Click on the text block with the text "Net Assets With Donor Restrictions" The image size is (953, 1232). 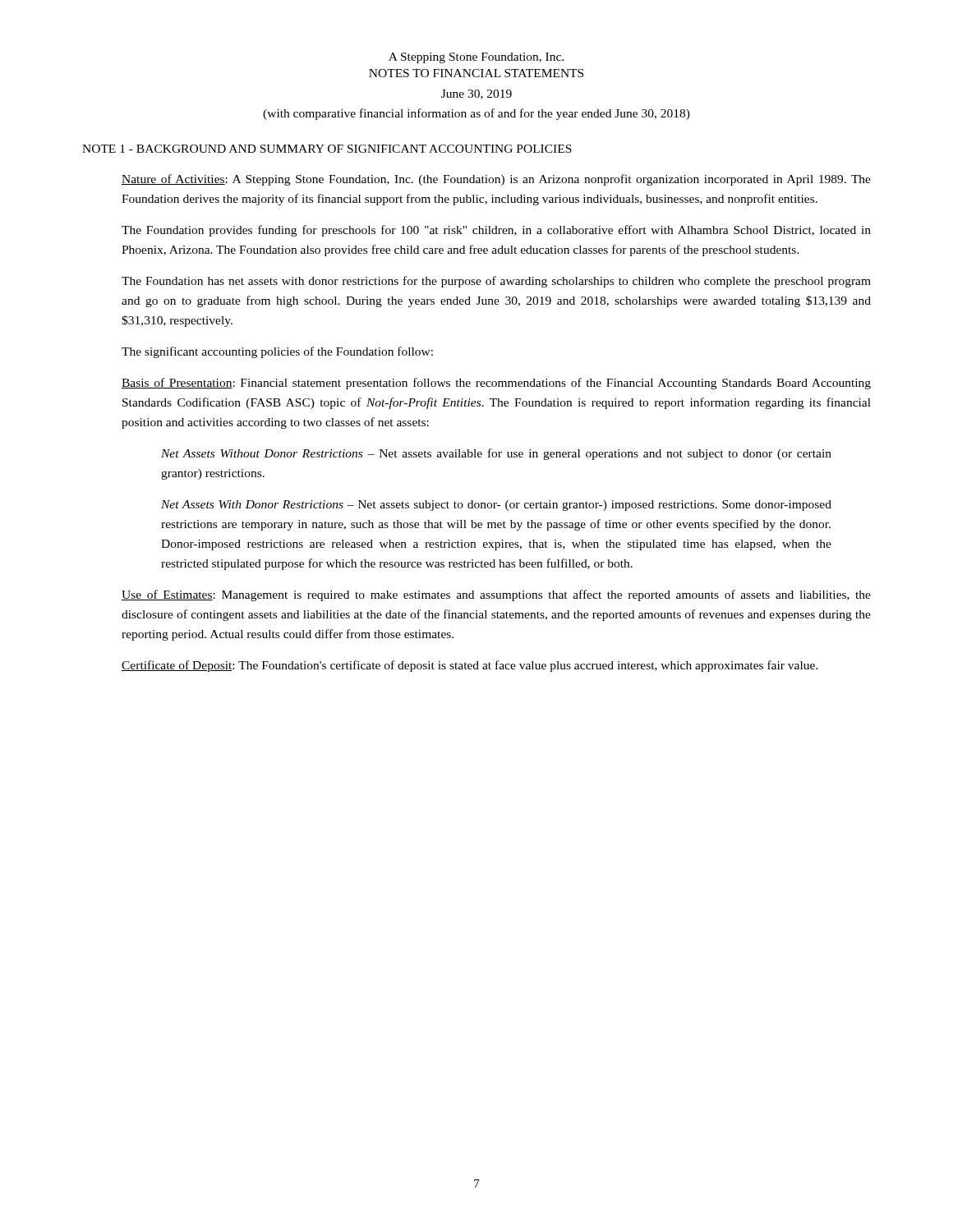coord(496,534)
